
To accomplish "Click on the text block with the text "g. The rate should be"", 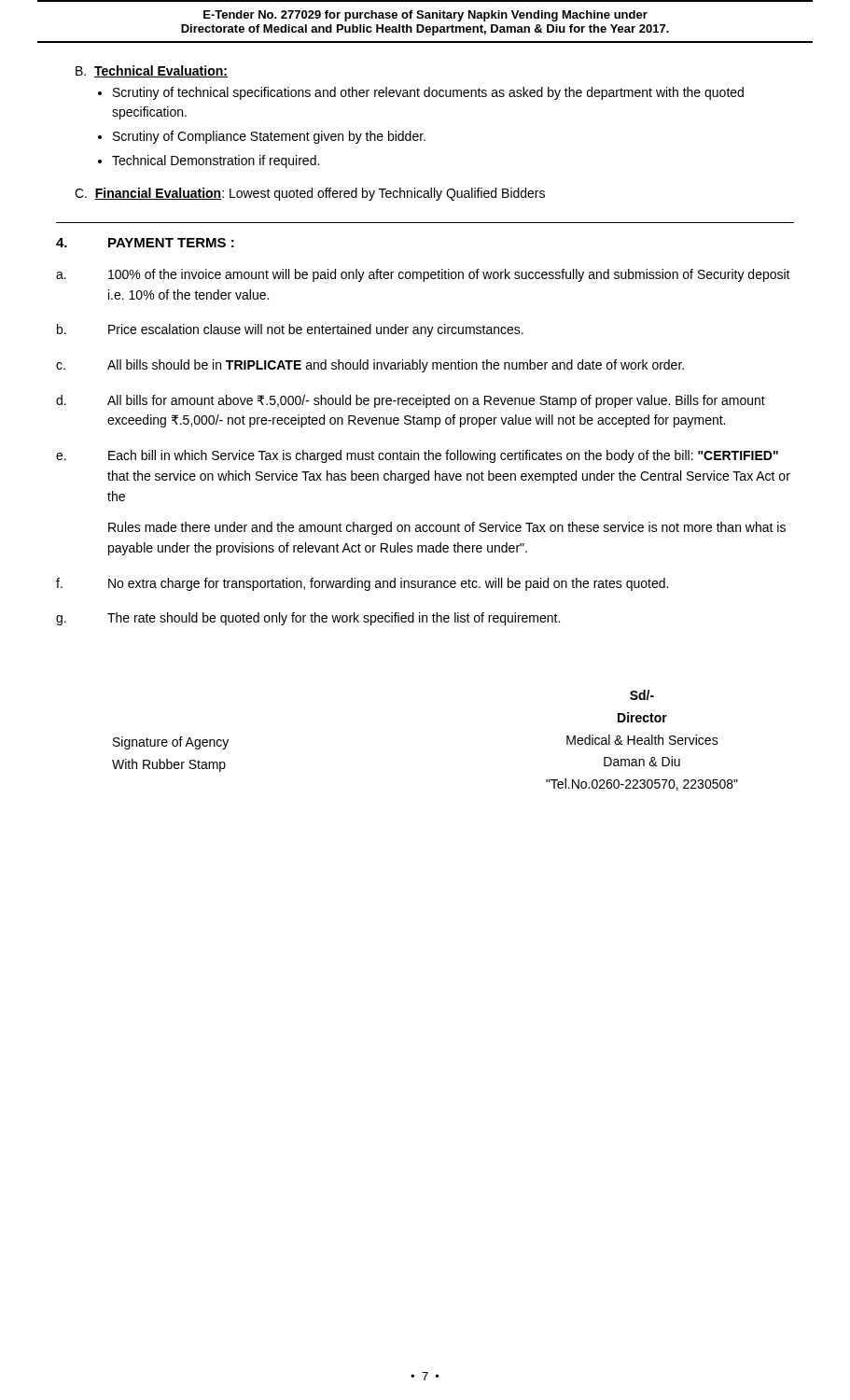I will pyautogui.click(x=425, y=619).
